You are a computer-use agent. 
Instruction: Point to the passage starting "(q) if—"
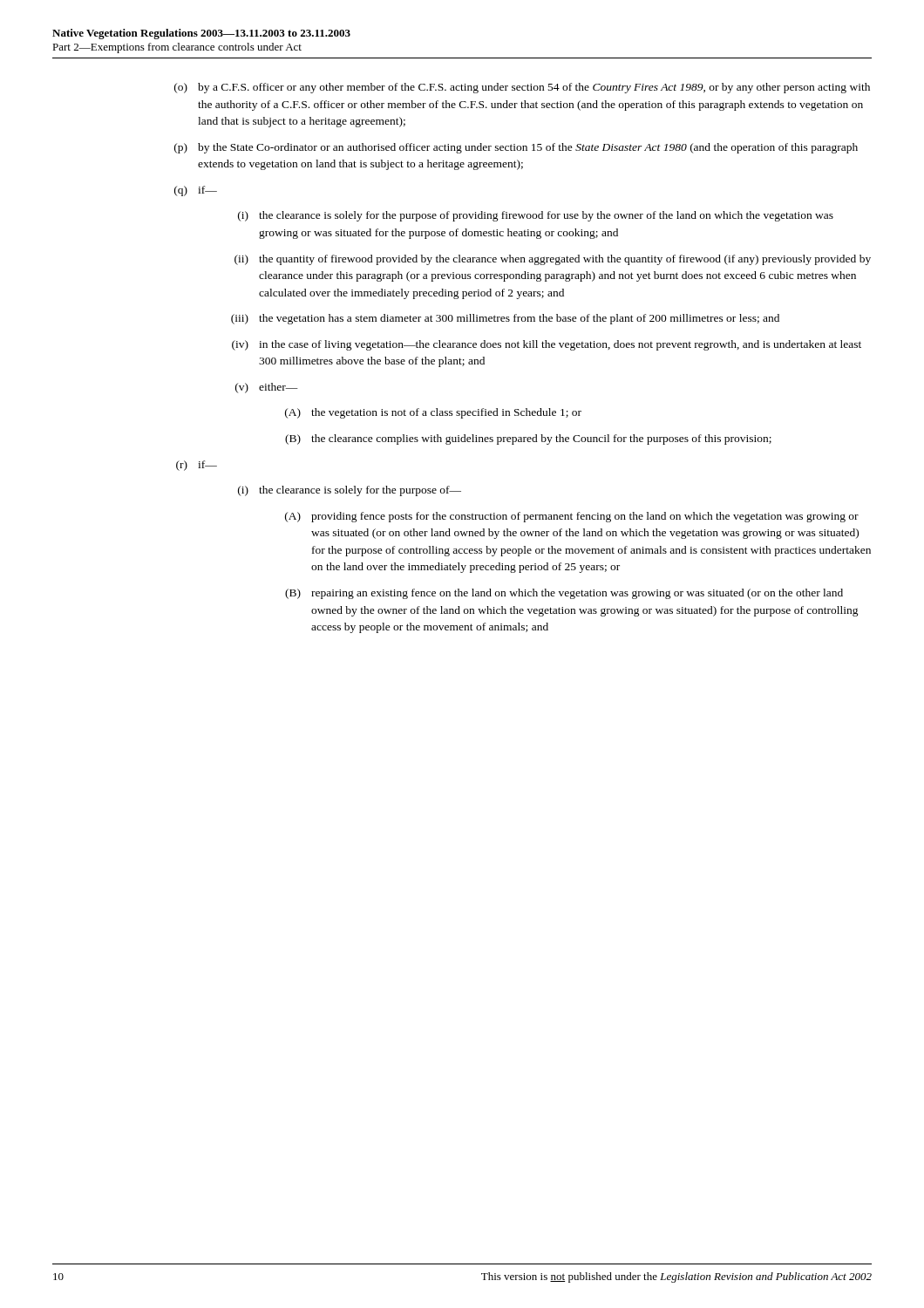pos(196,191)
